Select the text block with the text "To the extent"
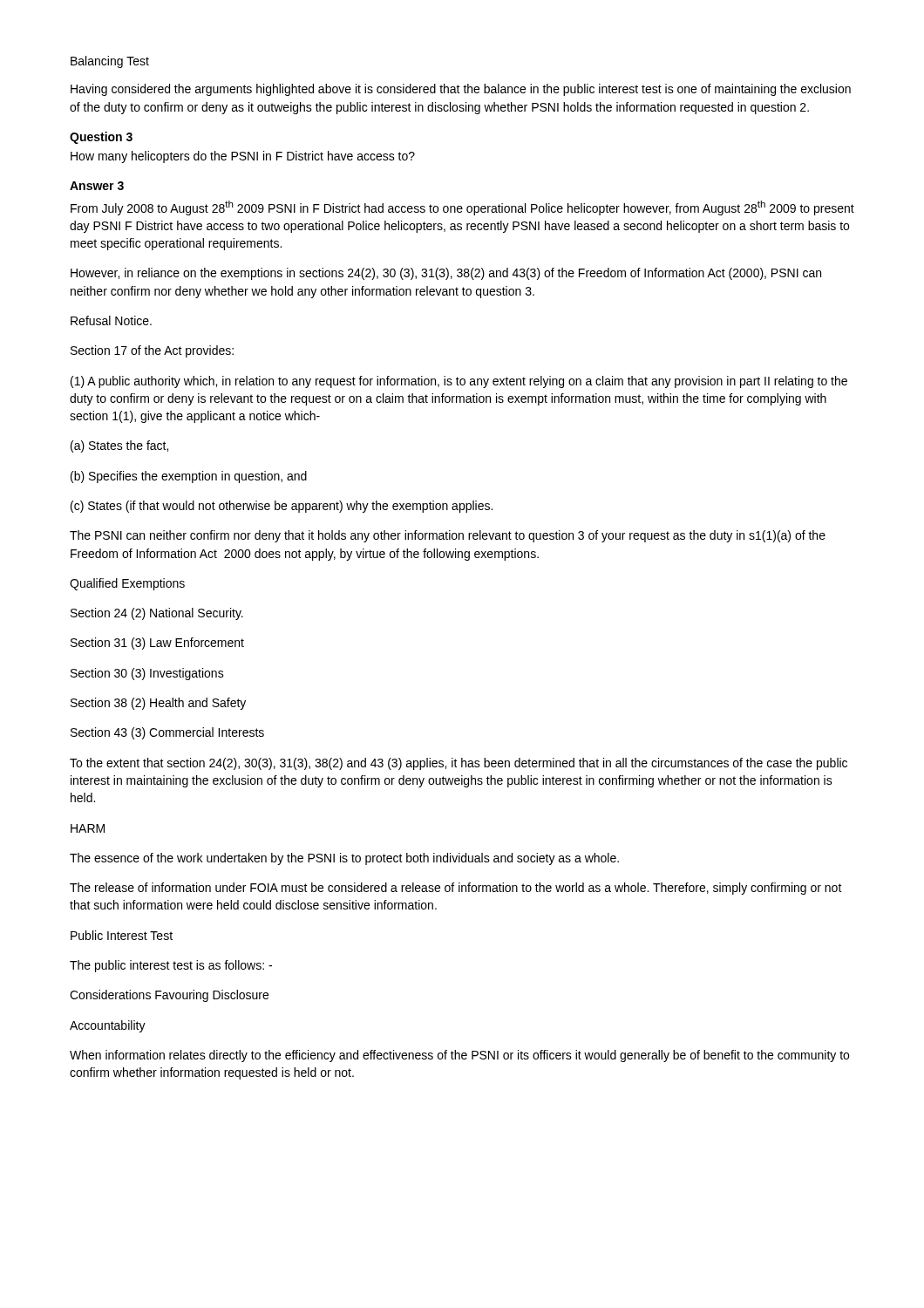Image resolution: width=924 pixels, height=1308 pixels. point(459,780)
